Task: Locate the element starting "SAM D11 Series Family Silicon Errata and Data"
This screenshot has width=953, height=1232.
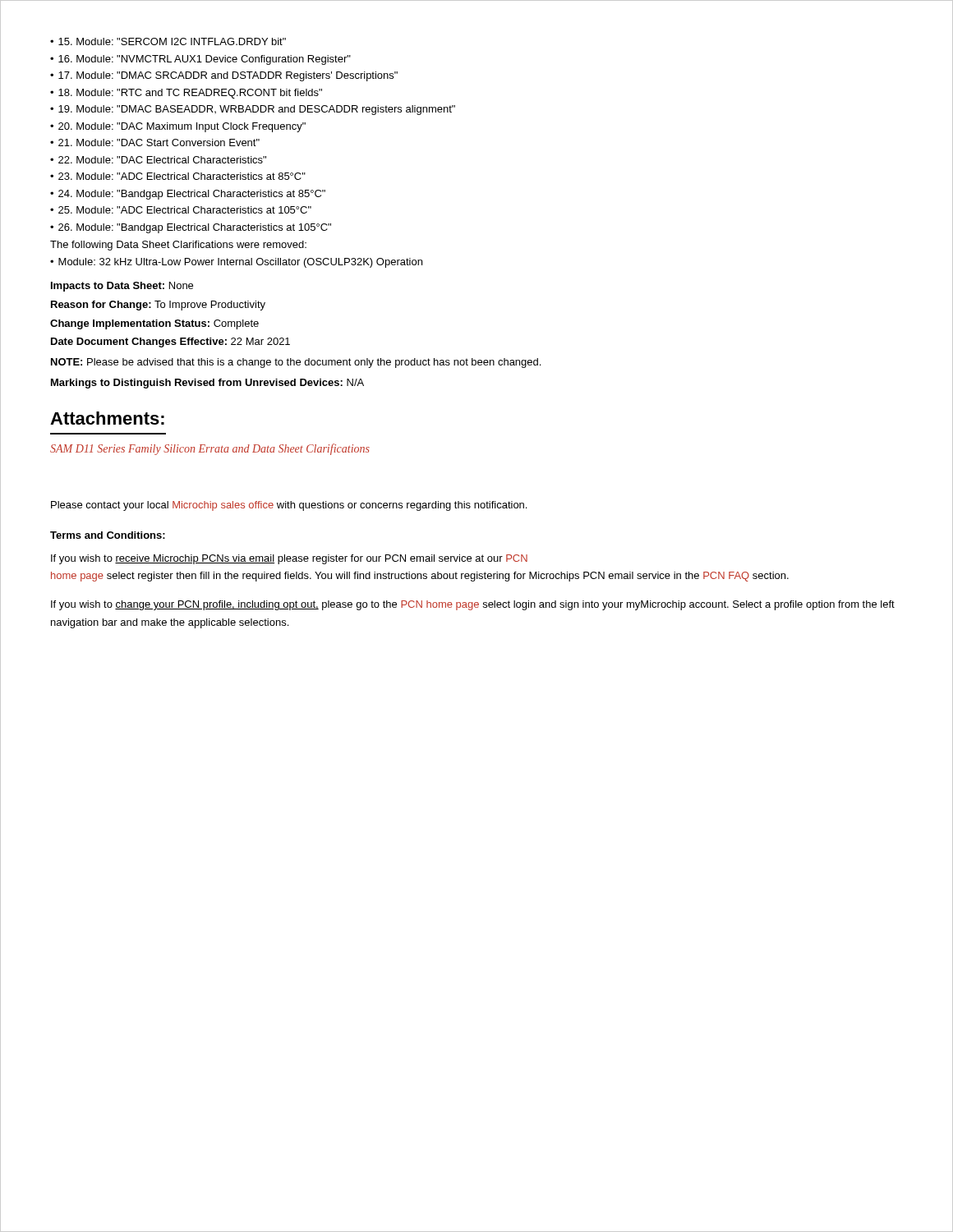Action: coord(210,449)
